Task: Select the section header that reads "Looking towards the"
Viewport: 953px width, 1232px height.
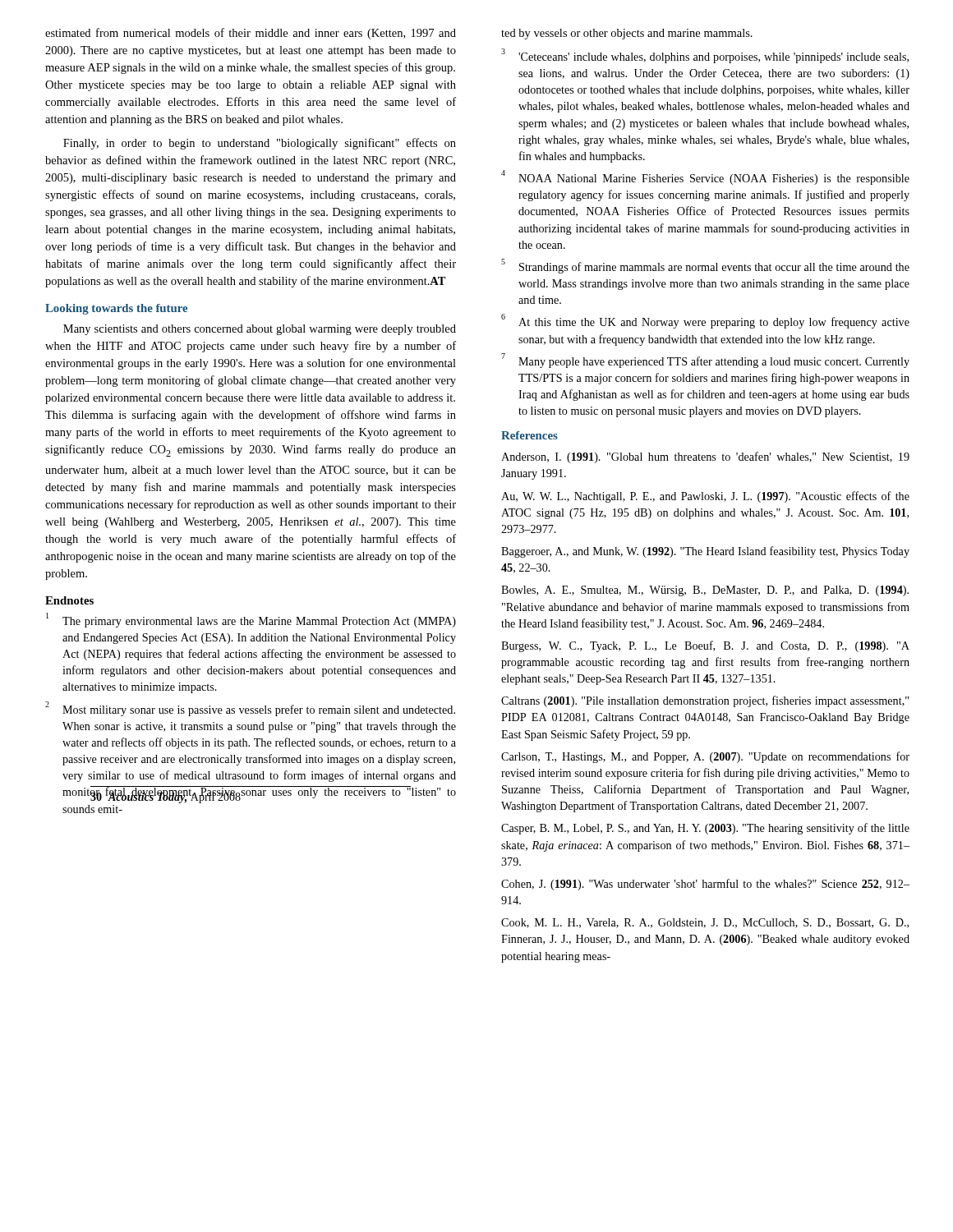Action: [116, 309]
